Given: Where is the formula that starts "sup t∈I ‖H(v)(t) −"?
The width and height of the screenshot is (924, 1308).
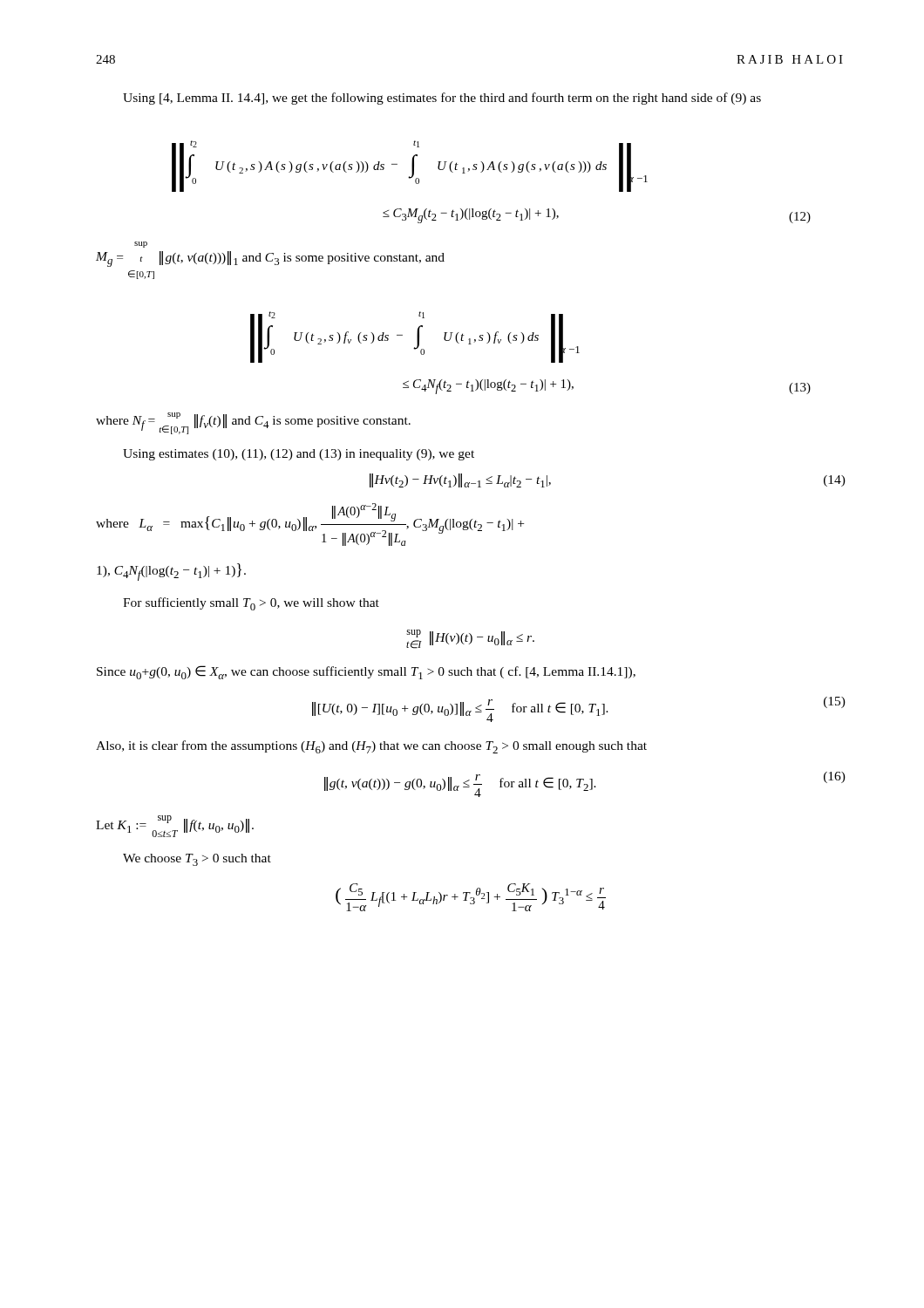Looking at the screenshot, I should pos(471,638).
